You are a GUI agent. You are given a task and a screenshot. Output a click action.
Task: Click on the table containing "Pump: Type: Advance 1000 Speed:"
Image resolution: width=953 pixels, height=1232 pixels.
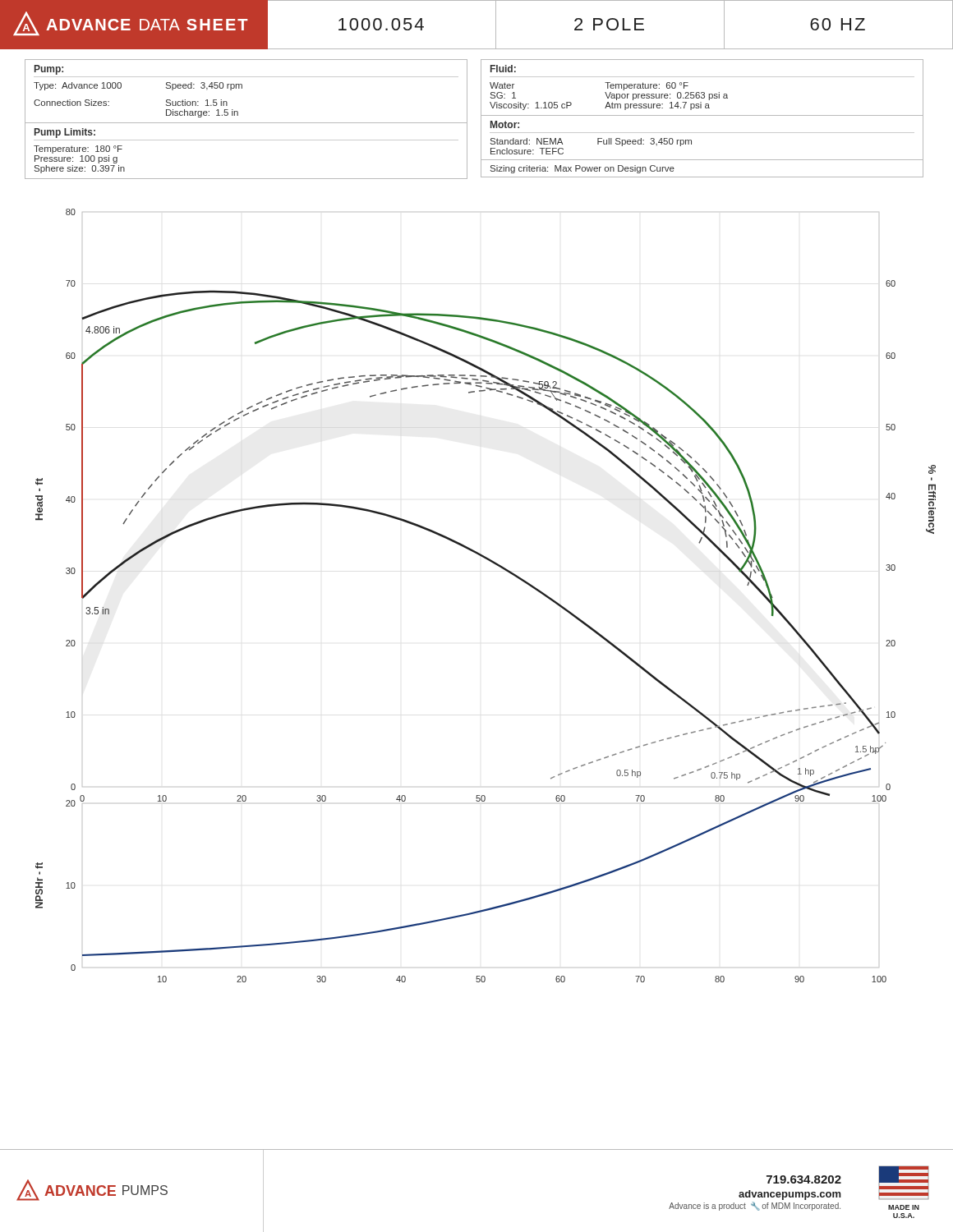[246, 91]
